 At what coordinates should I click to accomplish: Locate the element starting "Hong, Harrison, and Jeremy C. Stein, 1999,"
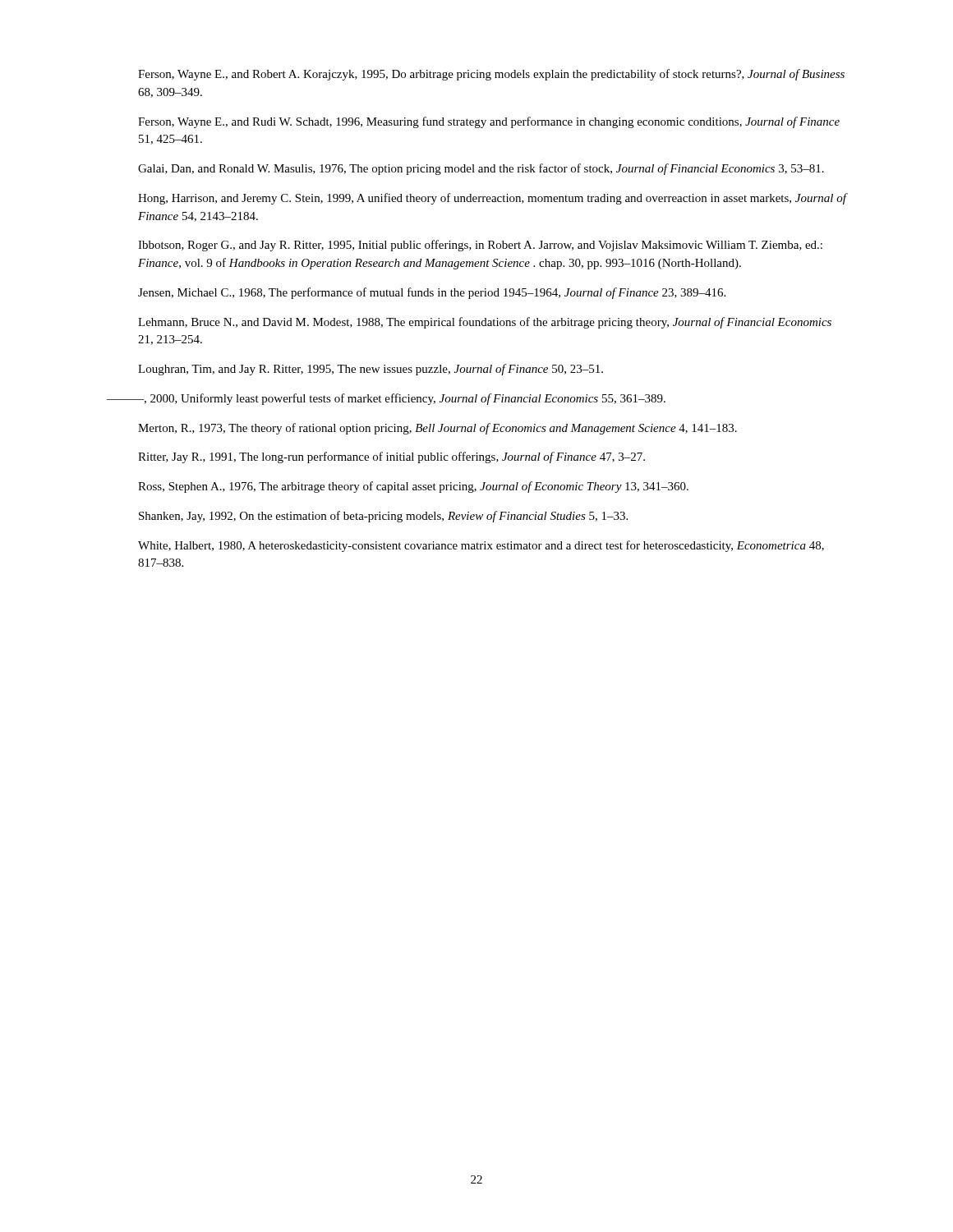tap(476, 207)
